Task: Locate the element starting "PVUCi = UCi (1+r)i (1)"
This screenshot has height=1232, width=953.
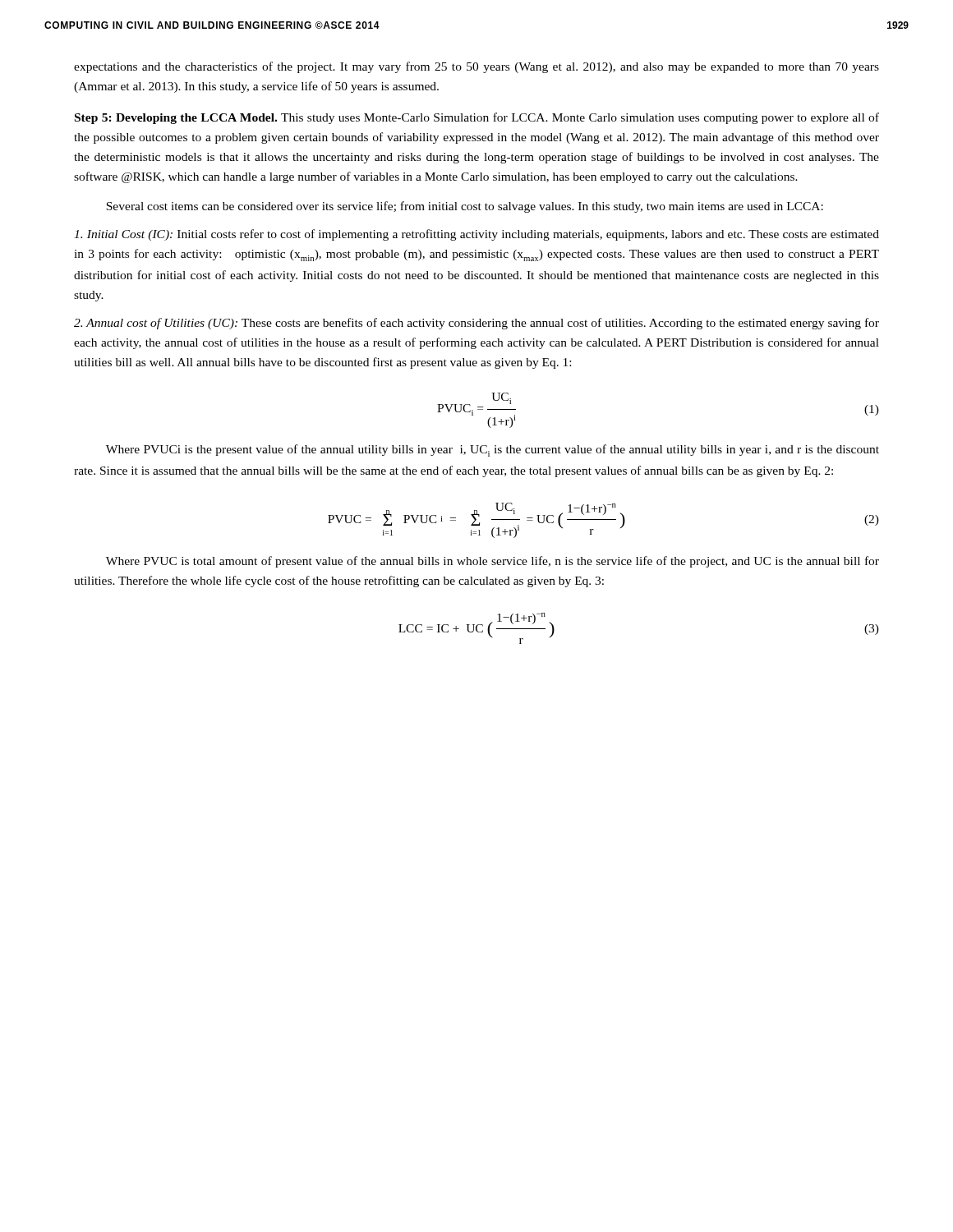Action: click(502, 409)
